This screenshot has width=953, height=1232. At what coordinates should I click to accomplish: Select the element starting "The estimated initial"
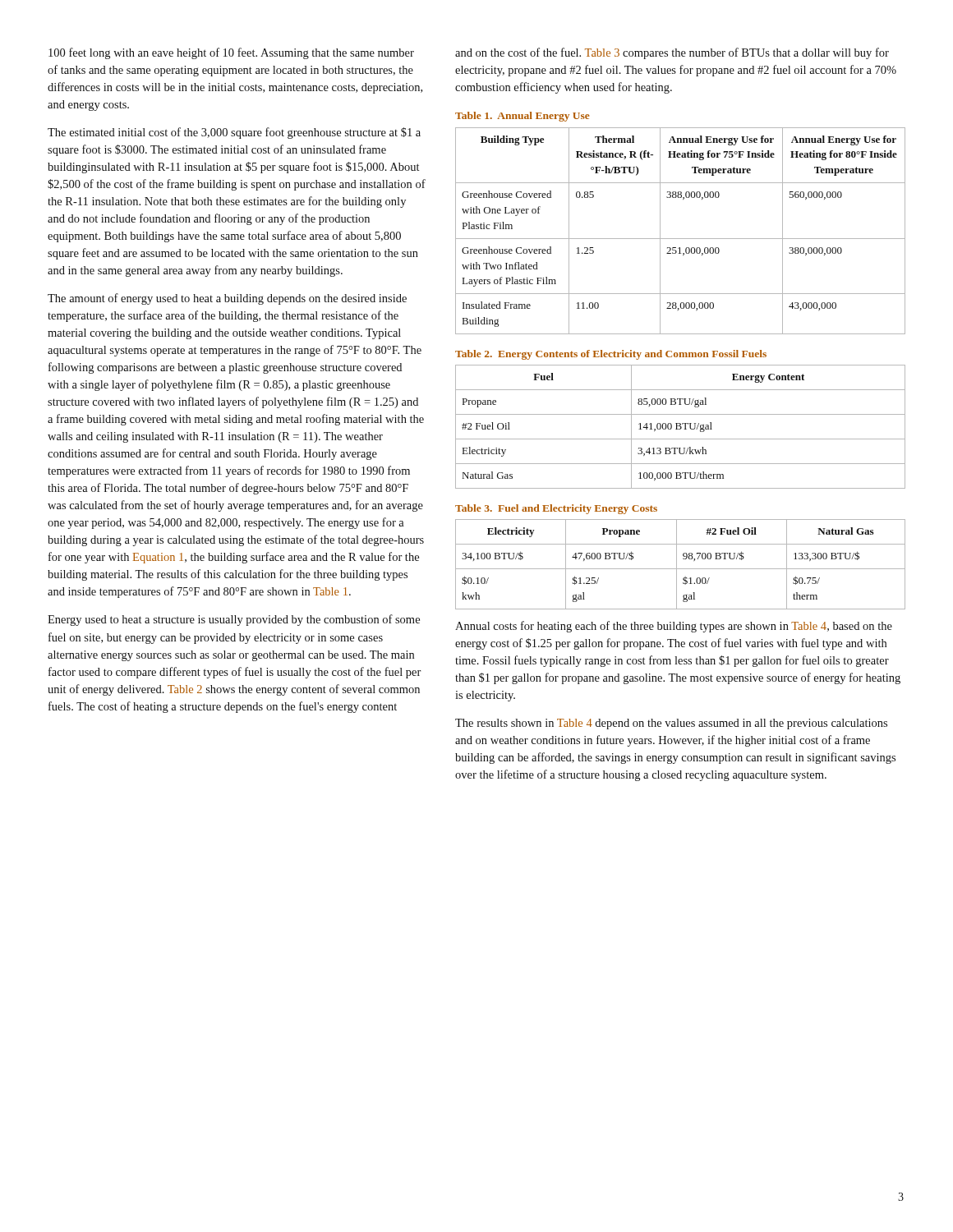pos(237,202)
